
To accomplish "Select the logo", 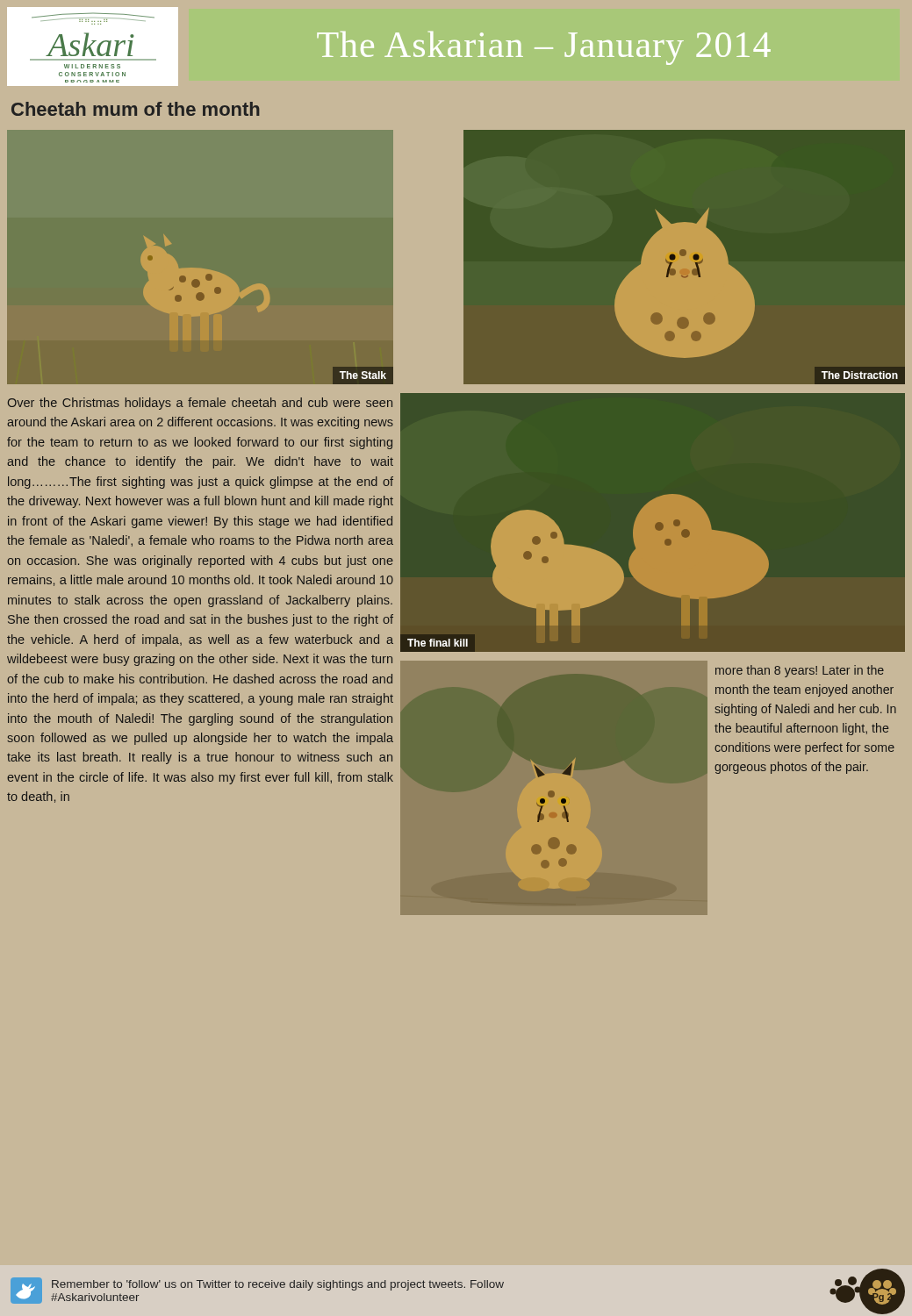I will (x=93, y=46).
